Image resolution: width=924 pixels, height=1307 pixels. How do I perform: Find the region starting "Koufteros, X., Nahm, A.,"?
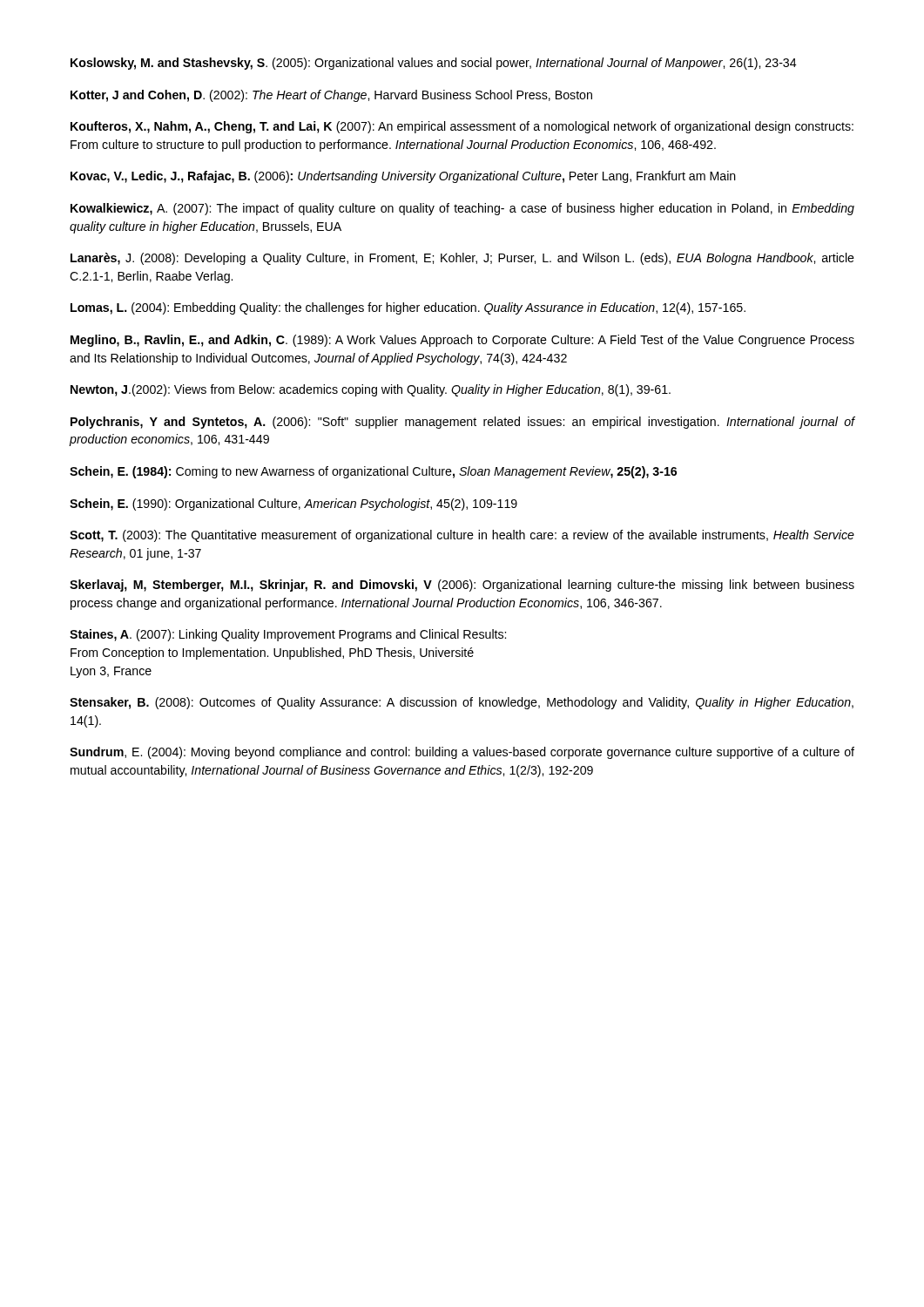click(462, 136)
